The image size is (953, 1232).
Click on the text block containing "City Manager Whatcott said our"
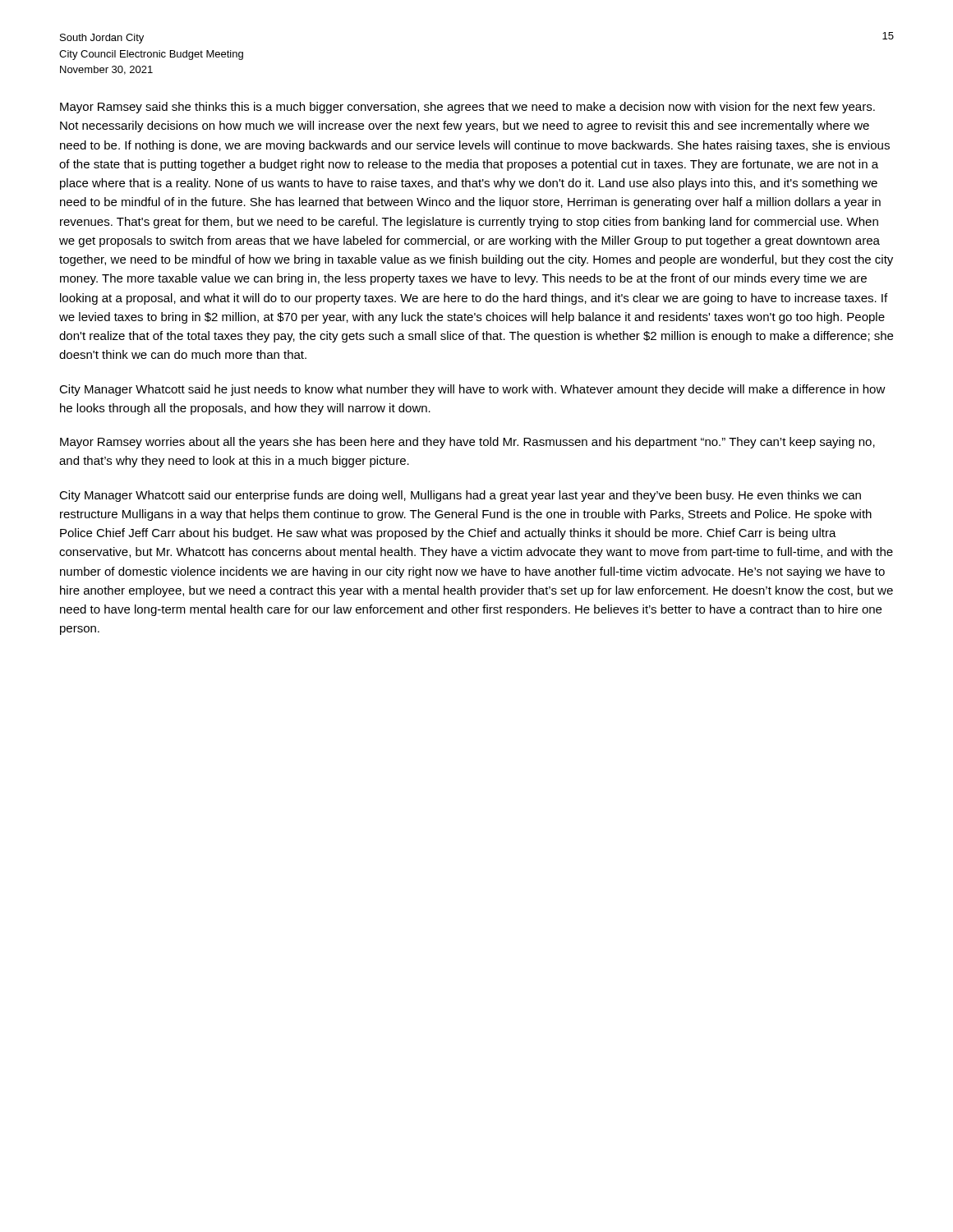point(476,561)
